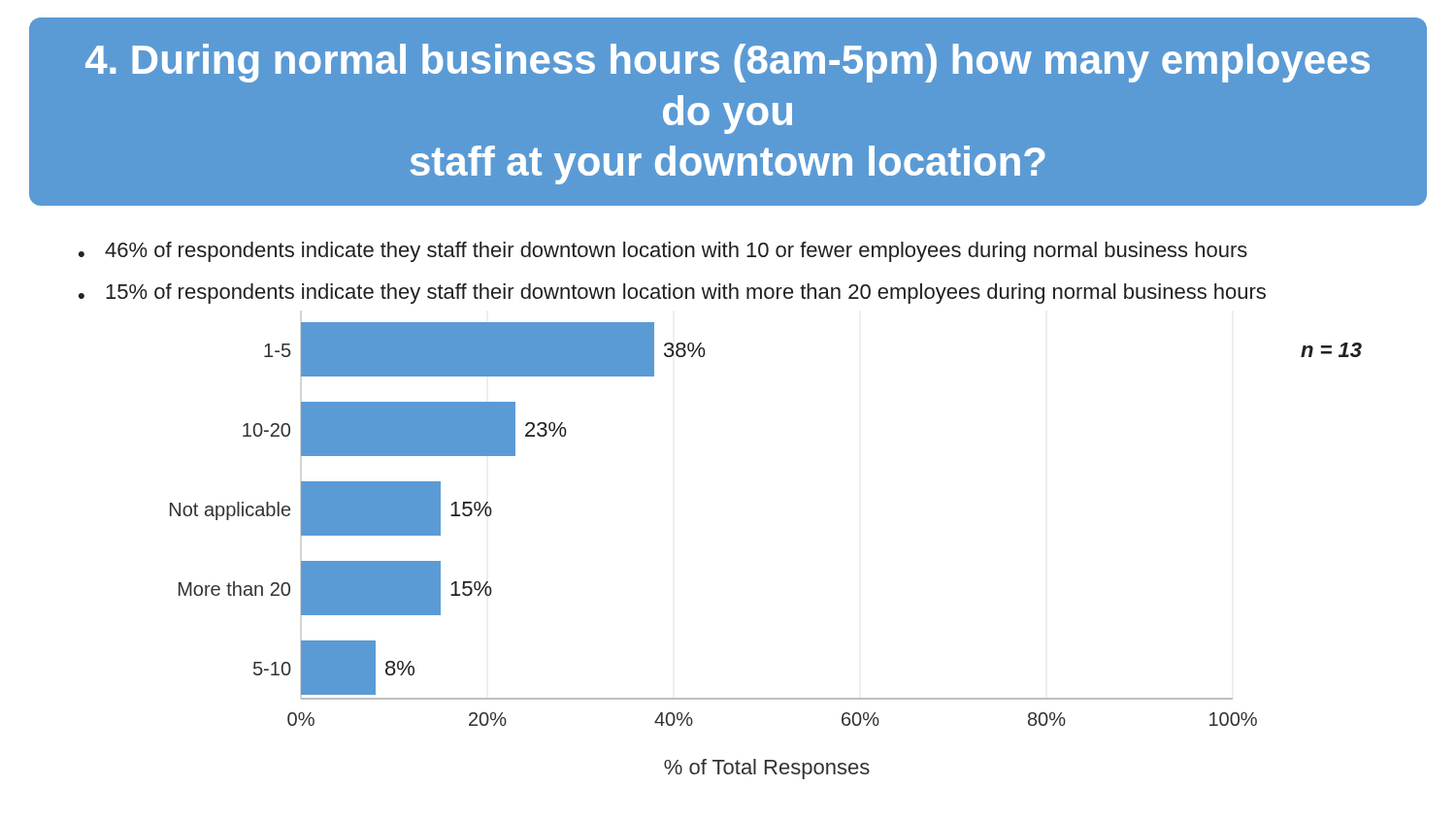Click on the list item with the text "• 15% of respondents indicate they staff their"
The image size is (1456, 819).
672,294
